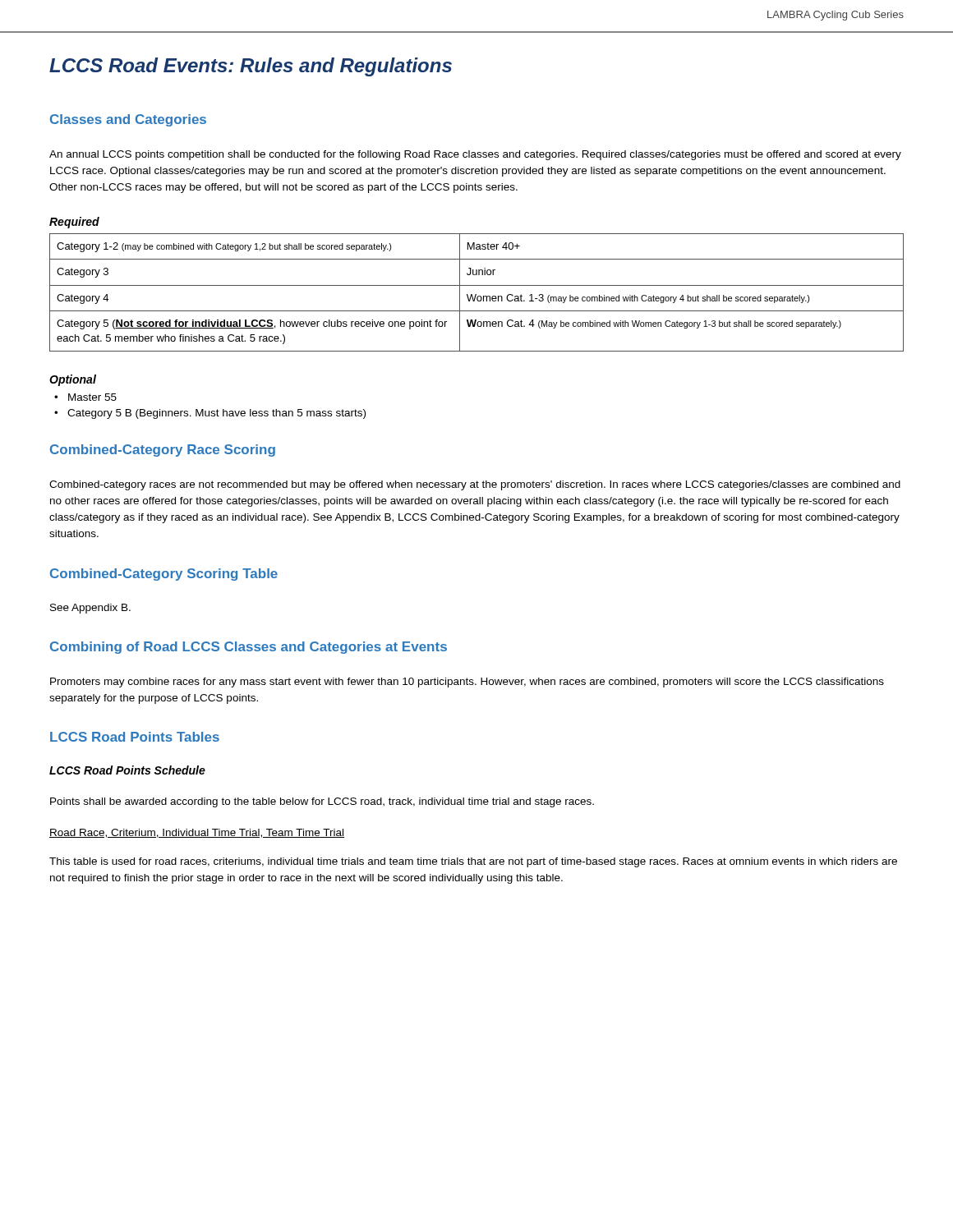Find the section header that says "Combined-Category Race Scoring"

163,451
